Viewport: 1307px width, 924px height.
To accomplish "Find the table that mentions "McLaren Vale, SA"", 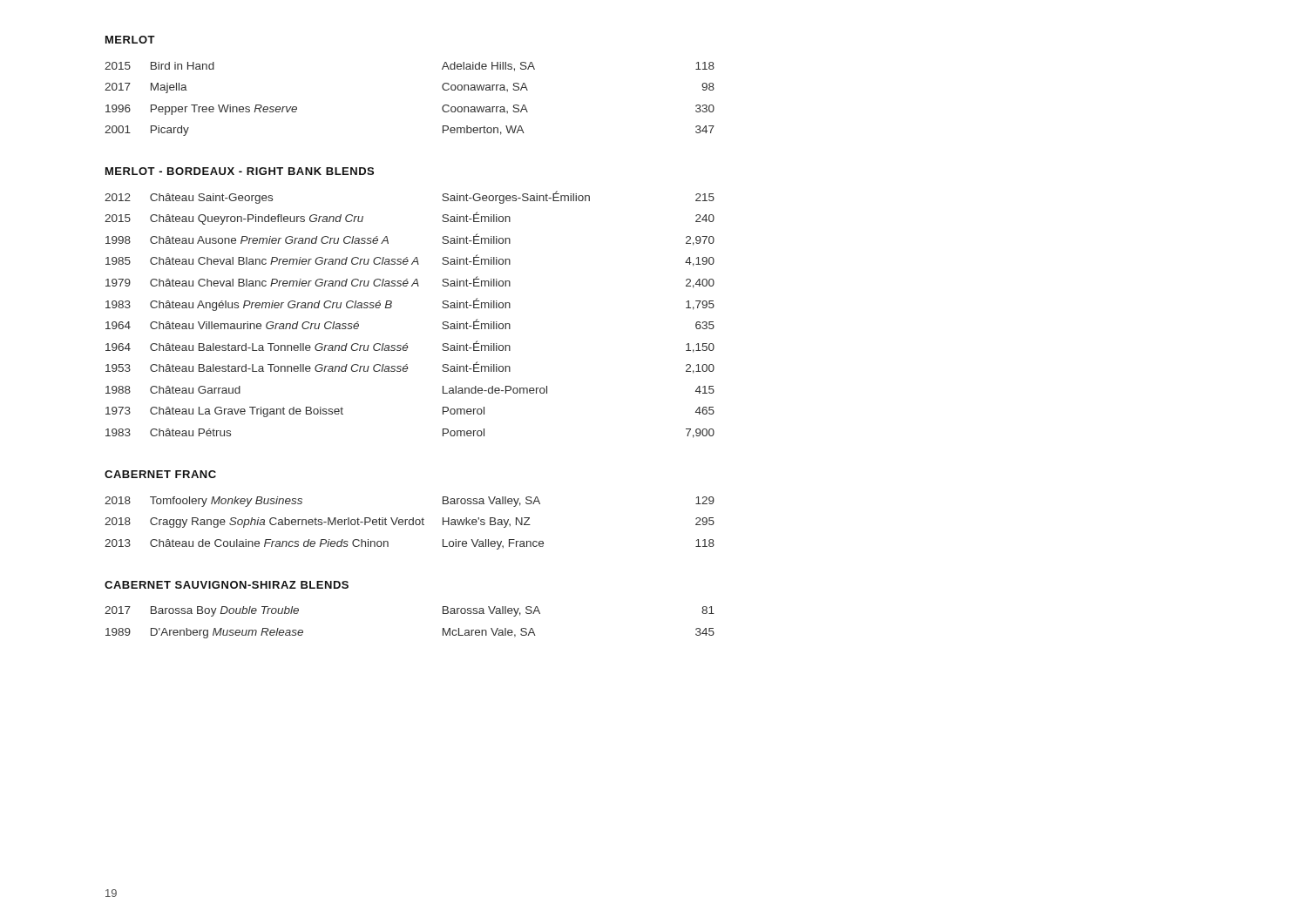I will (410, 621).
